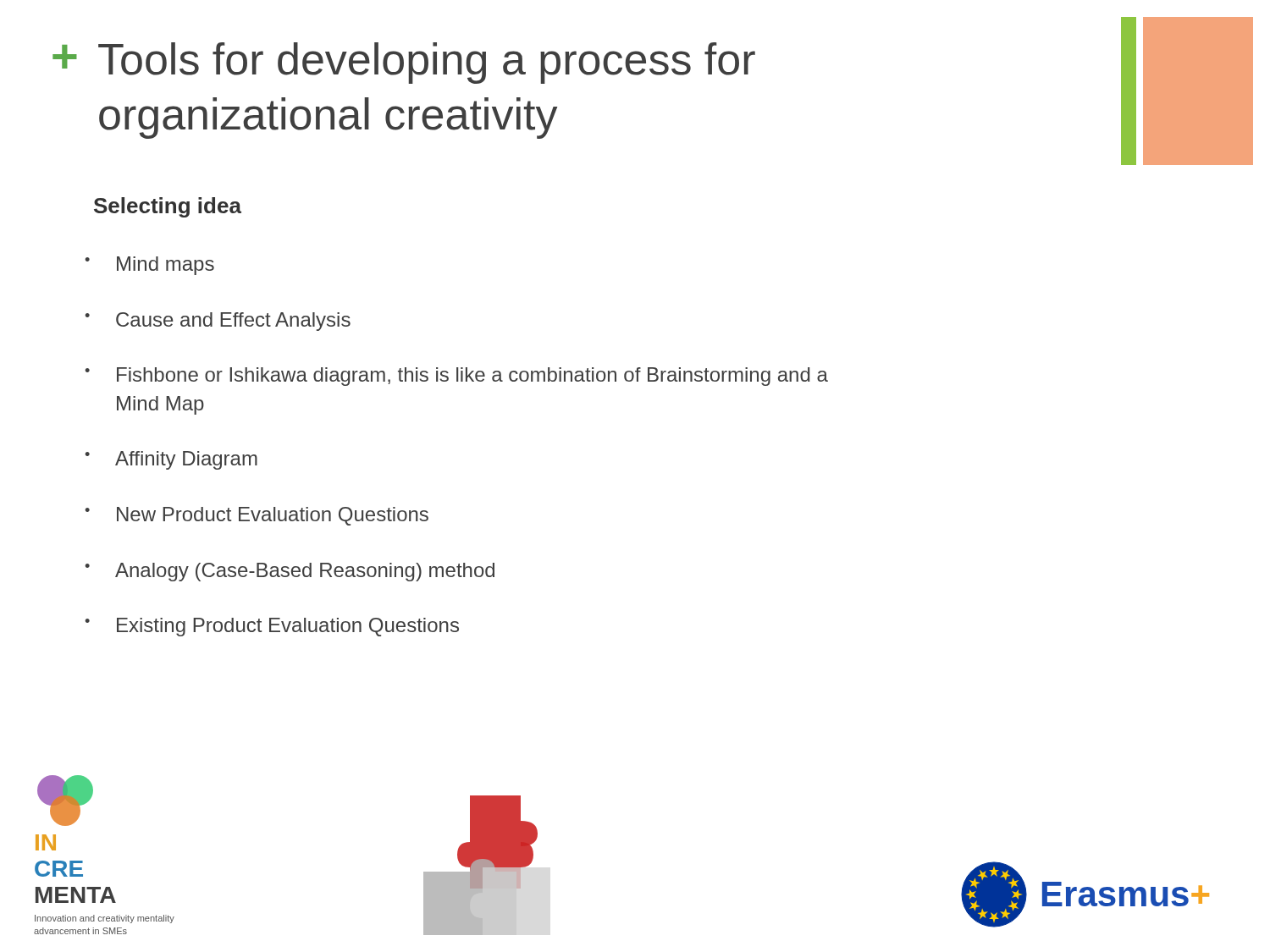This screenshot has height=952, width=1270.
Task: Locate the region starting "• Affinity Diagram"
Action: [x=171, y=459]
